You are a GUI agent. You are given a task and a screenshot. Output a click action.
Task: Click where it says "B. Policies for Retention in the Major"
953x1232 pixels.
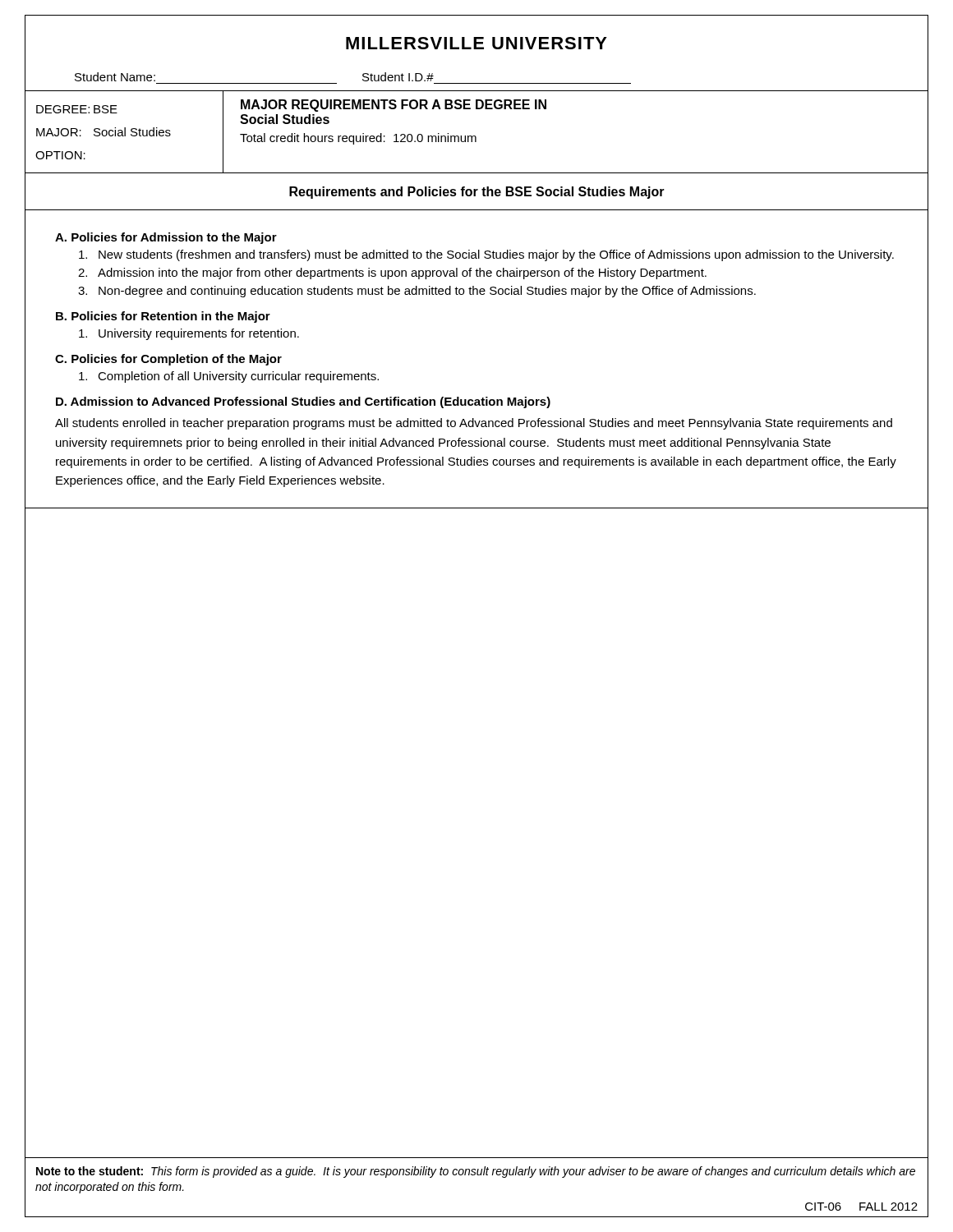[163, 316]
